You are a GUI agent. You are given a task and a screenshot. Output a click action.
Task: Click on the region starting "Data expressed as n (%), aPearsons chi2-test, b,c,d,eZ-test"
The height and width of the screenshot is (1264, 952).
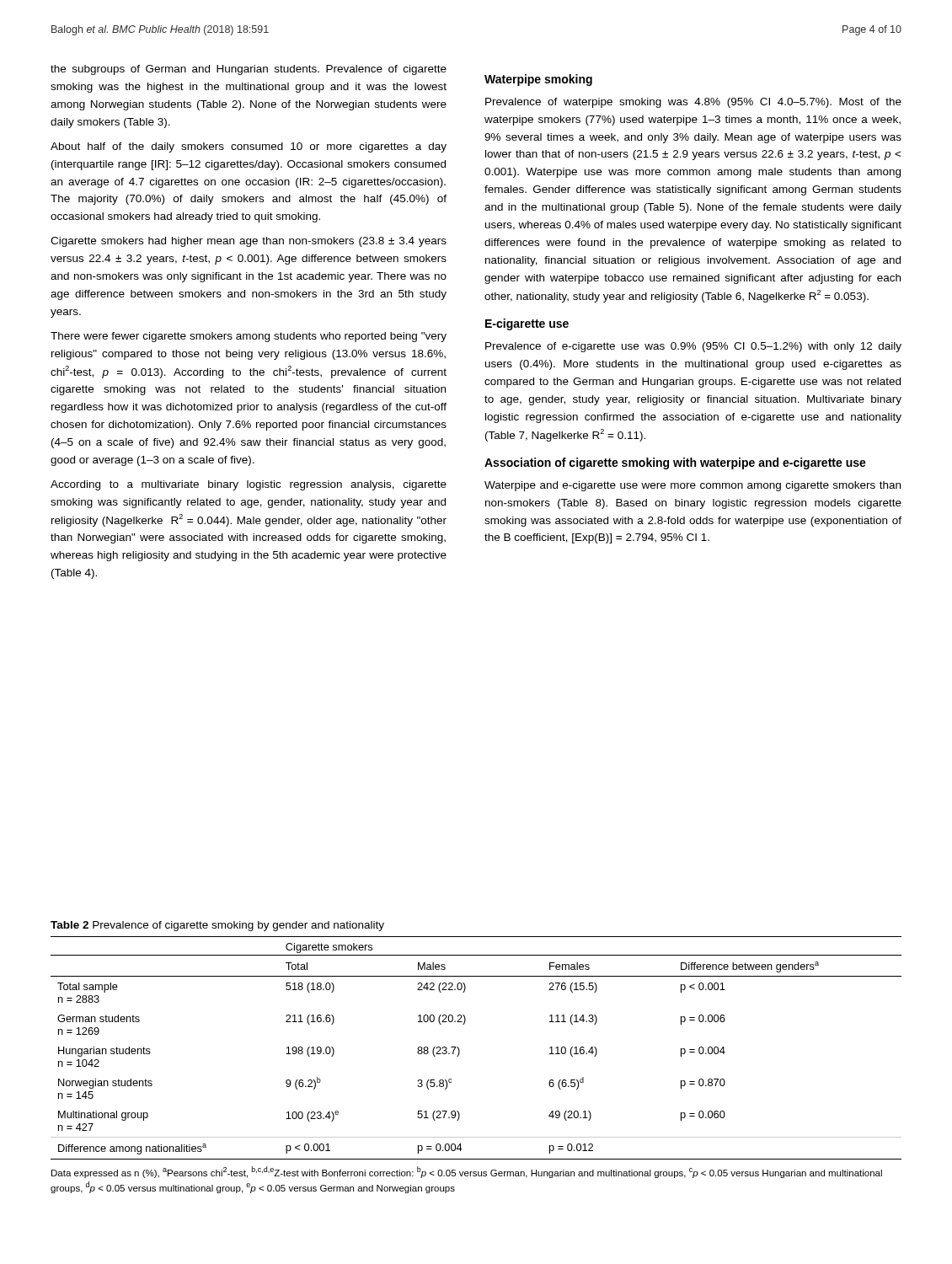tap(467, 1179)
